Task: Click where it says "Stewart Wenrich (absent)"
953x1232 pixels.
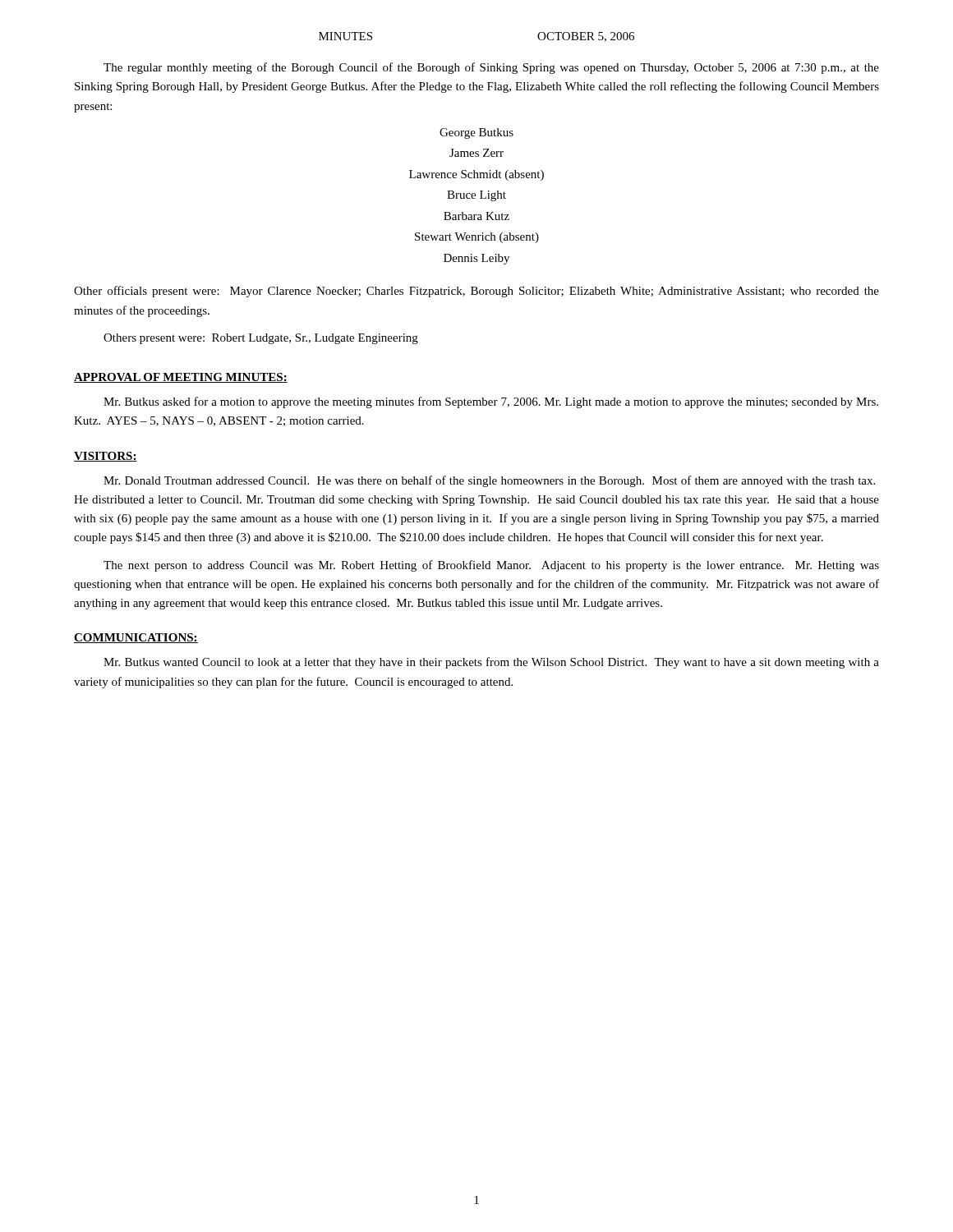Action: click(x=476, y=237)
